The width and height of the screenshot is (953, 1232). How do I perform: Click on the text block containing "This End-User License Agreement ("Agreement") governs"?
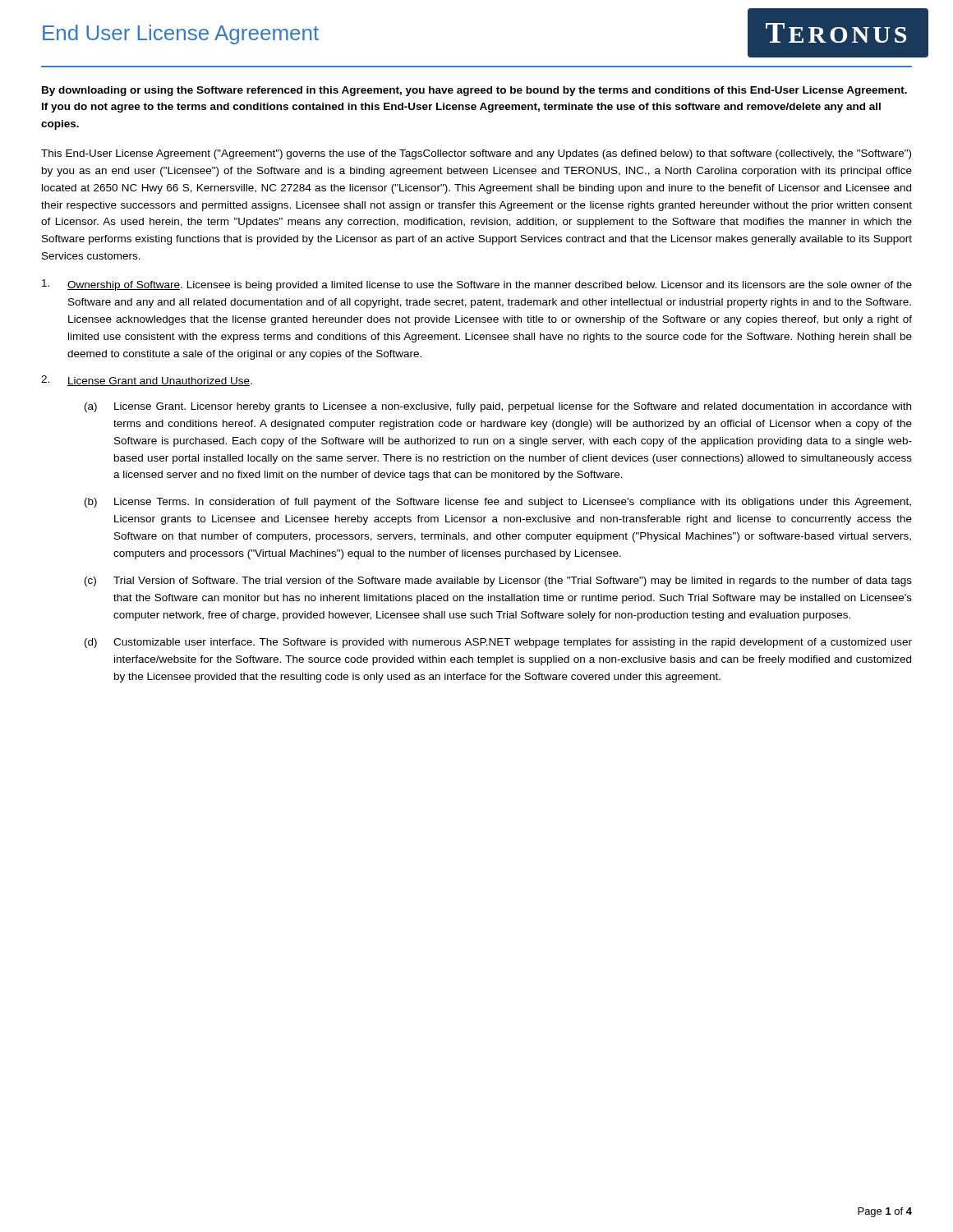[x=476, y=205]
